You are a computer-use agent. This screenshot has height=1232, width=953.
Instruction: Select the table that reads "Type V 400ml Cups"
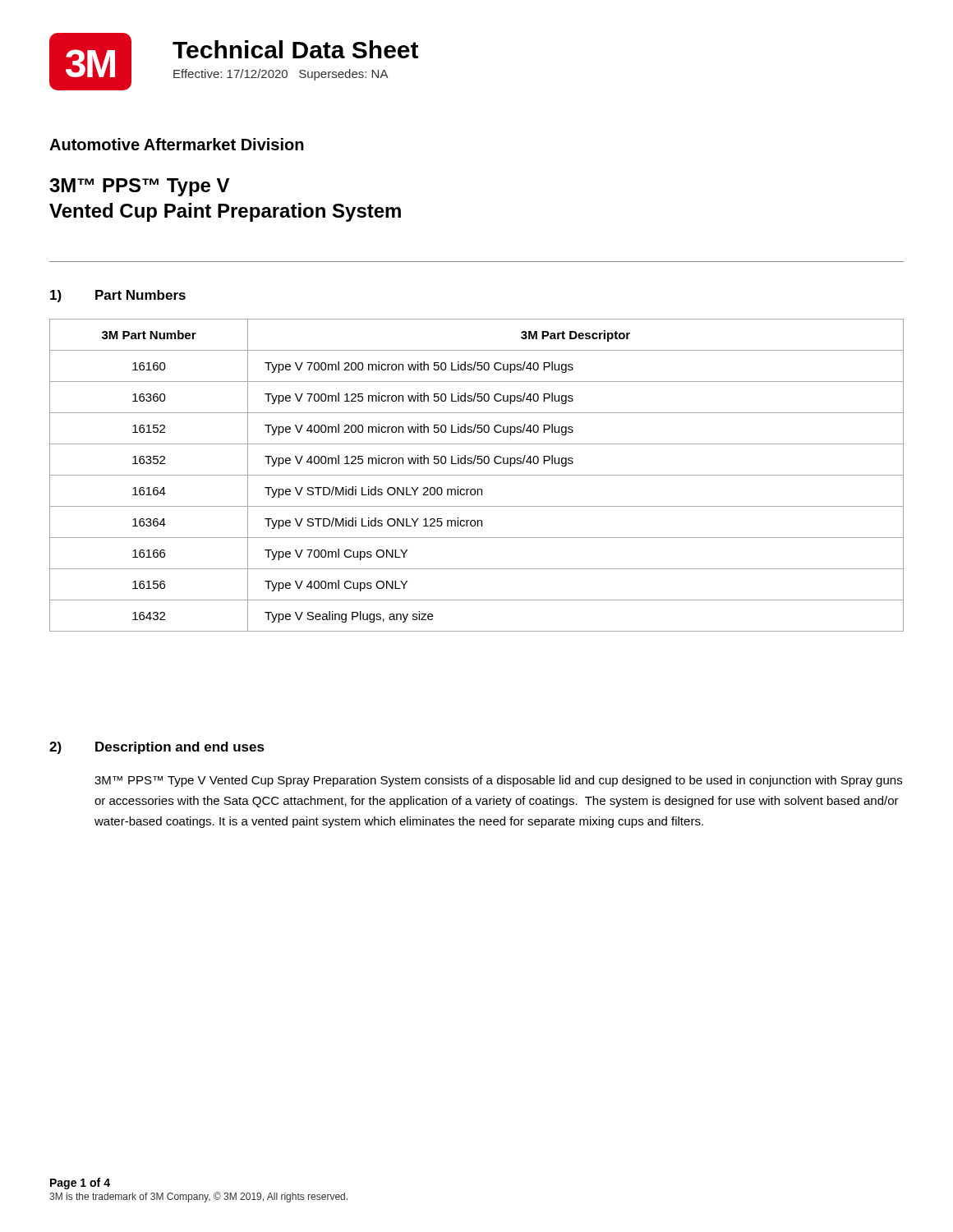tap(476, 475)
